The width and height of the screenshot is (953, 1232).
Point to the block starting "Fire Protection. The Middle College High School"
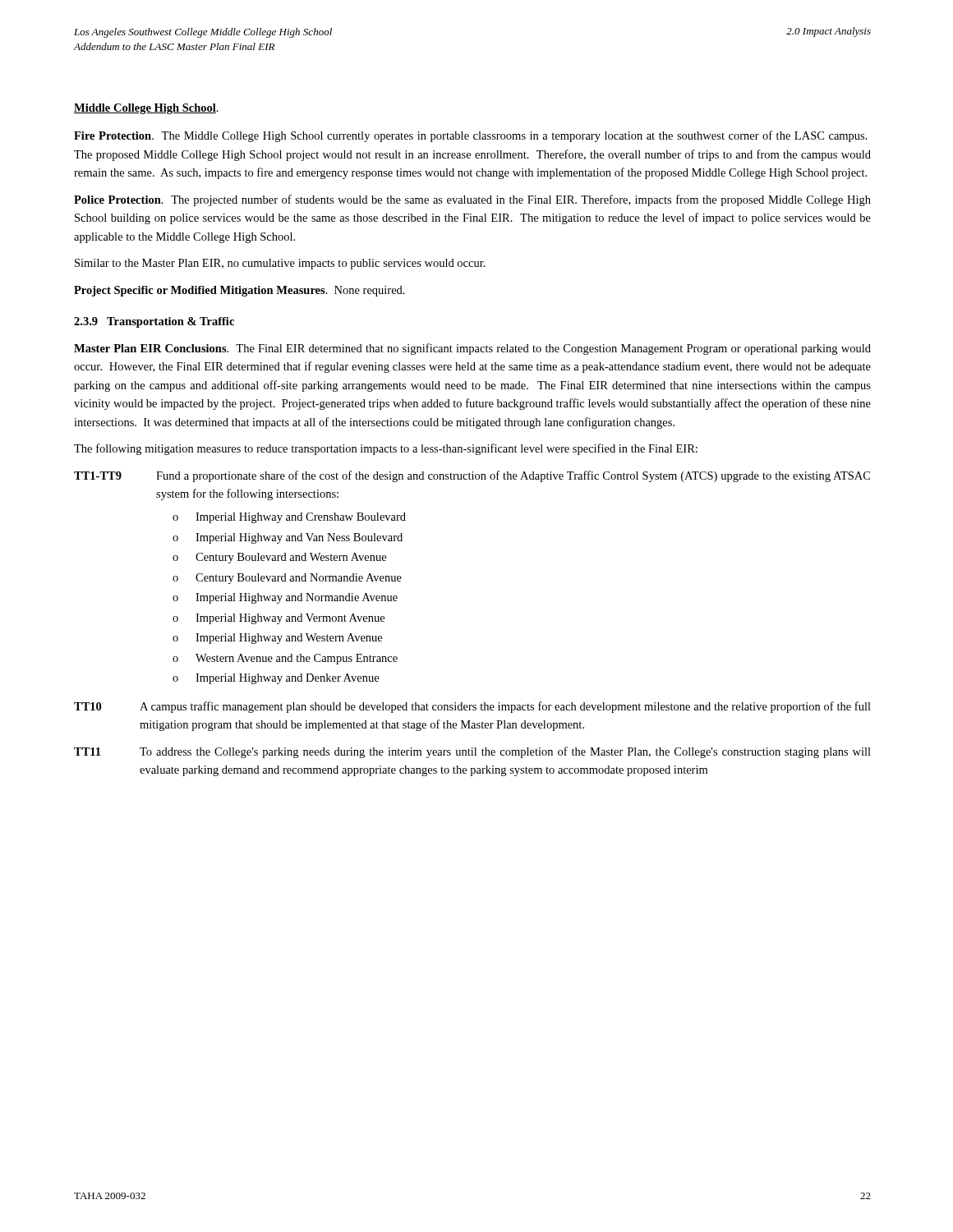472,155
